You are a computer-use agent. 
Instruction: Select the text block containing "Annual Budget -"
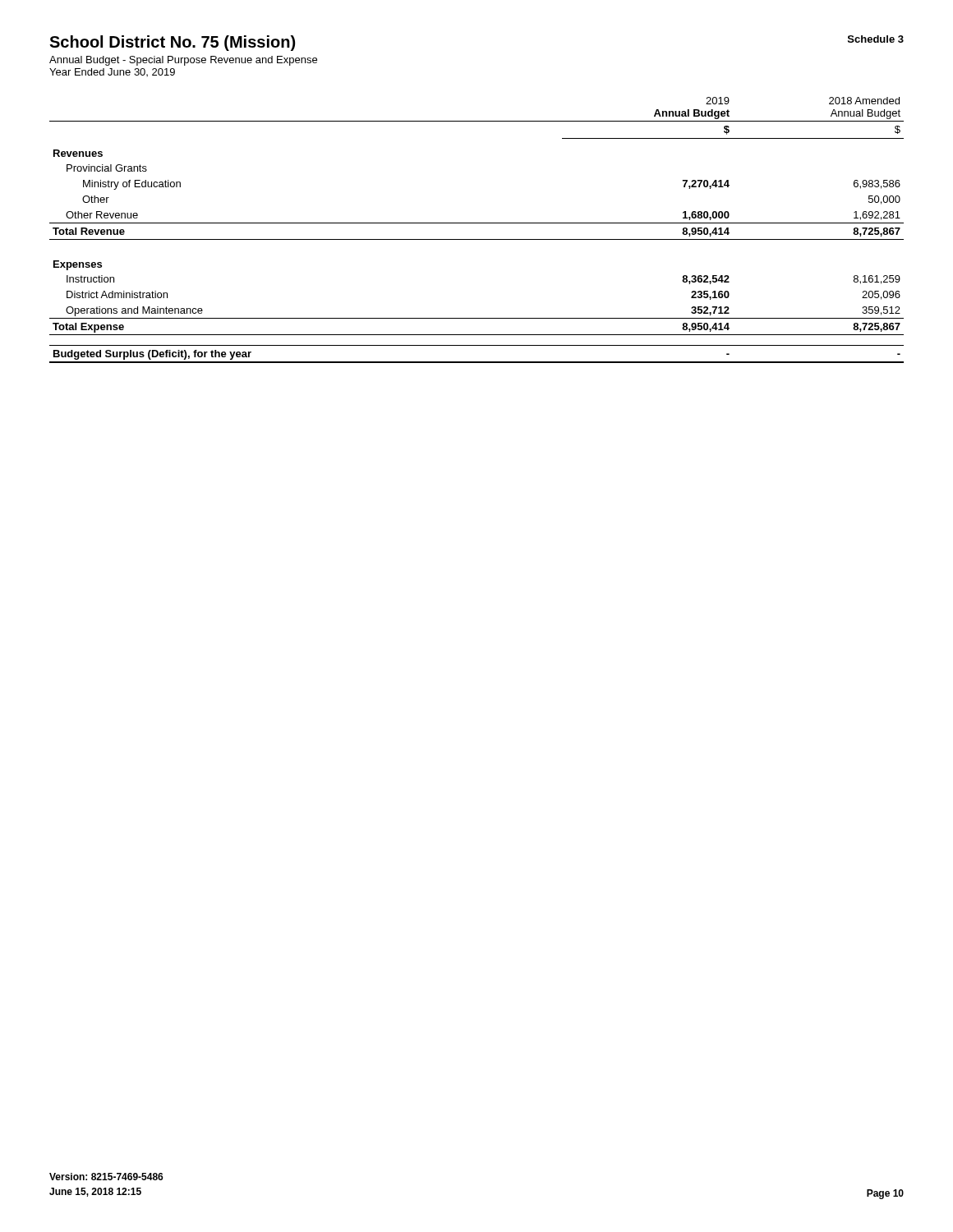click(x=183, y=66)
